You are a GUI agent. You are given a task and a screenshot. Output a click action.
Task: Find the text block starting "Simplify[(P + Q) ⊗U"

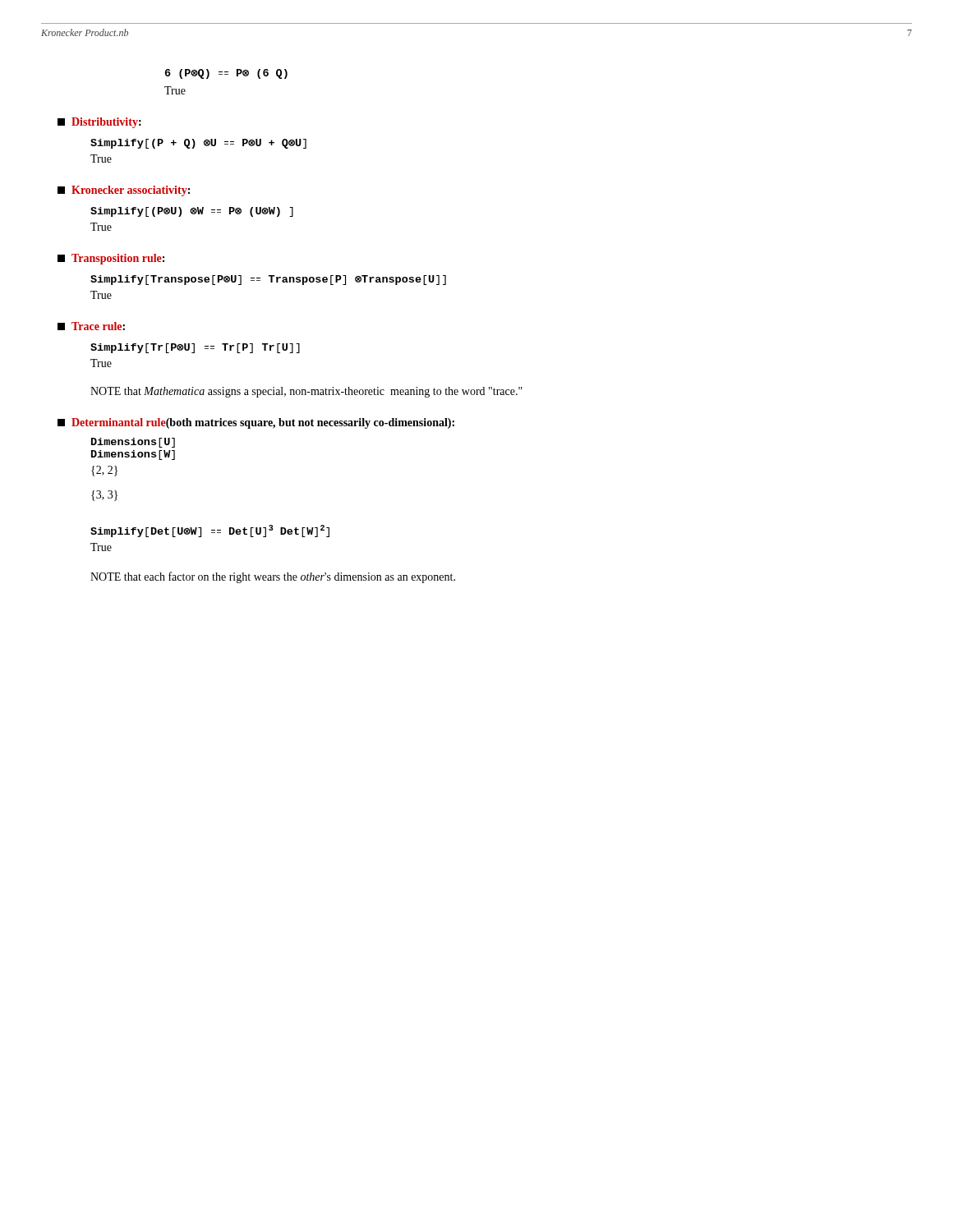pyautogui.click(x=198, y=144)
